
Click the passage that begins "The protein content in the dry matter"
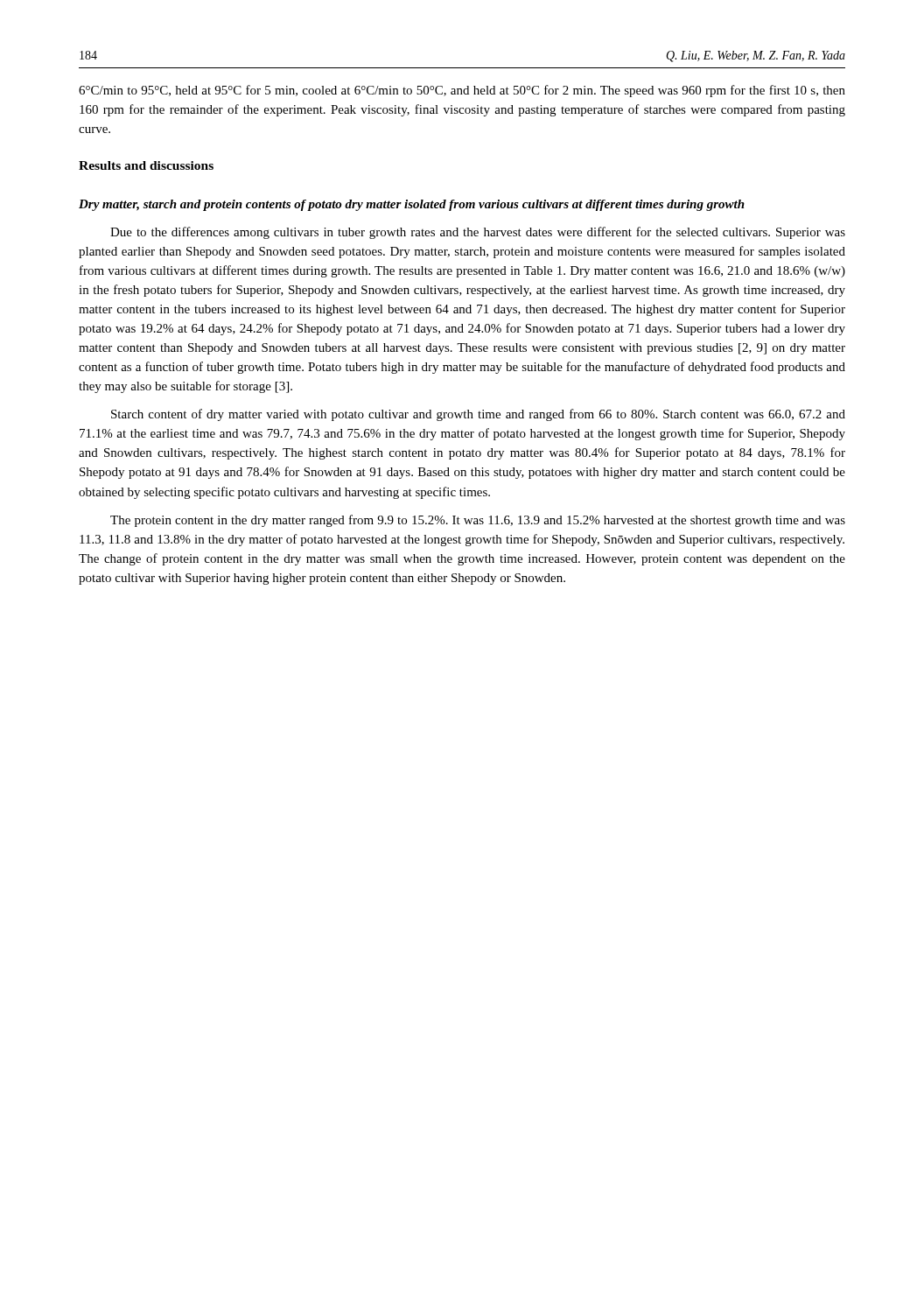click(462, 549)
